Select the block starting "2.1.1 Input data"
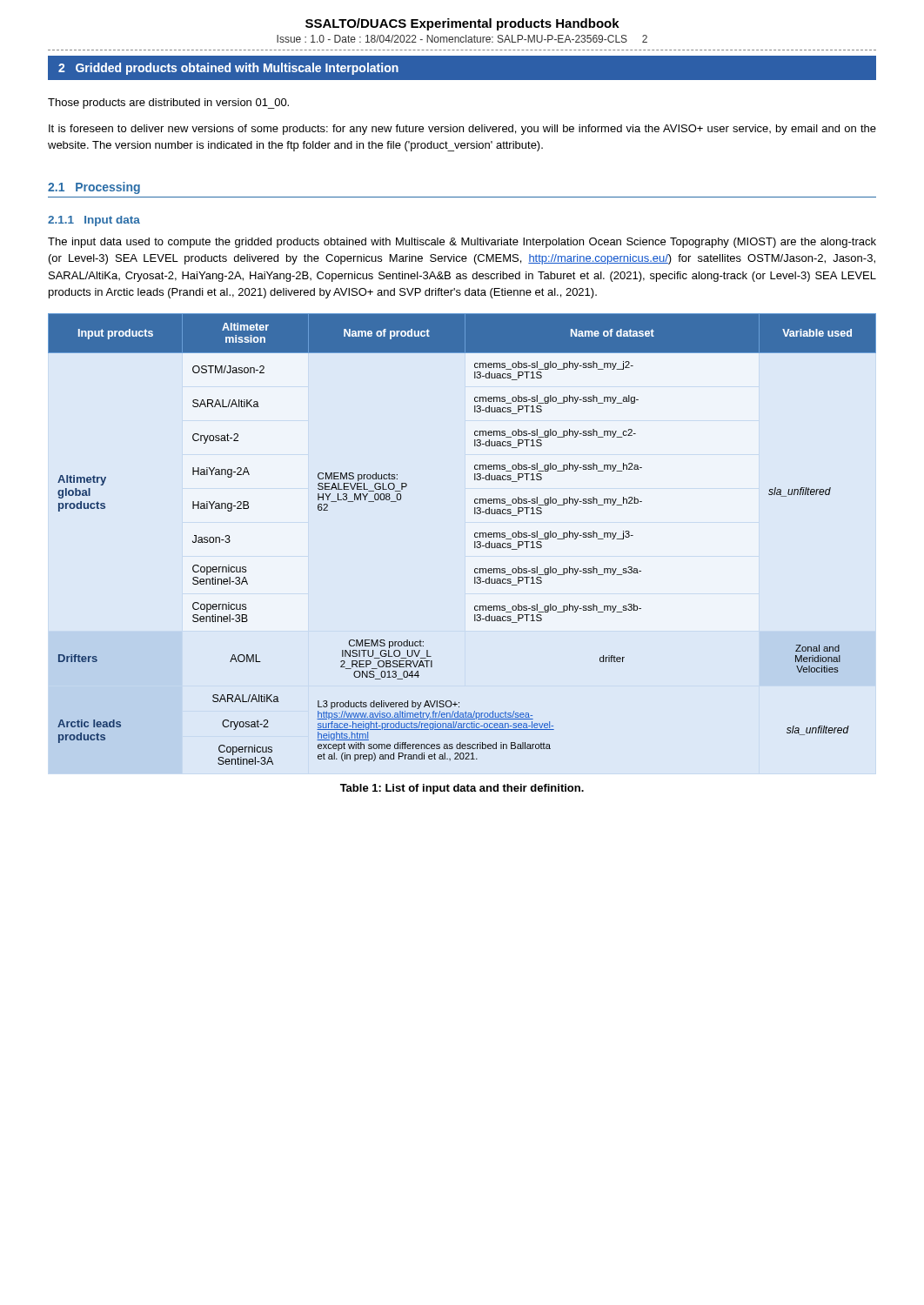The image size is (924, 1305). coord(94,219)
